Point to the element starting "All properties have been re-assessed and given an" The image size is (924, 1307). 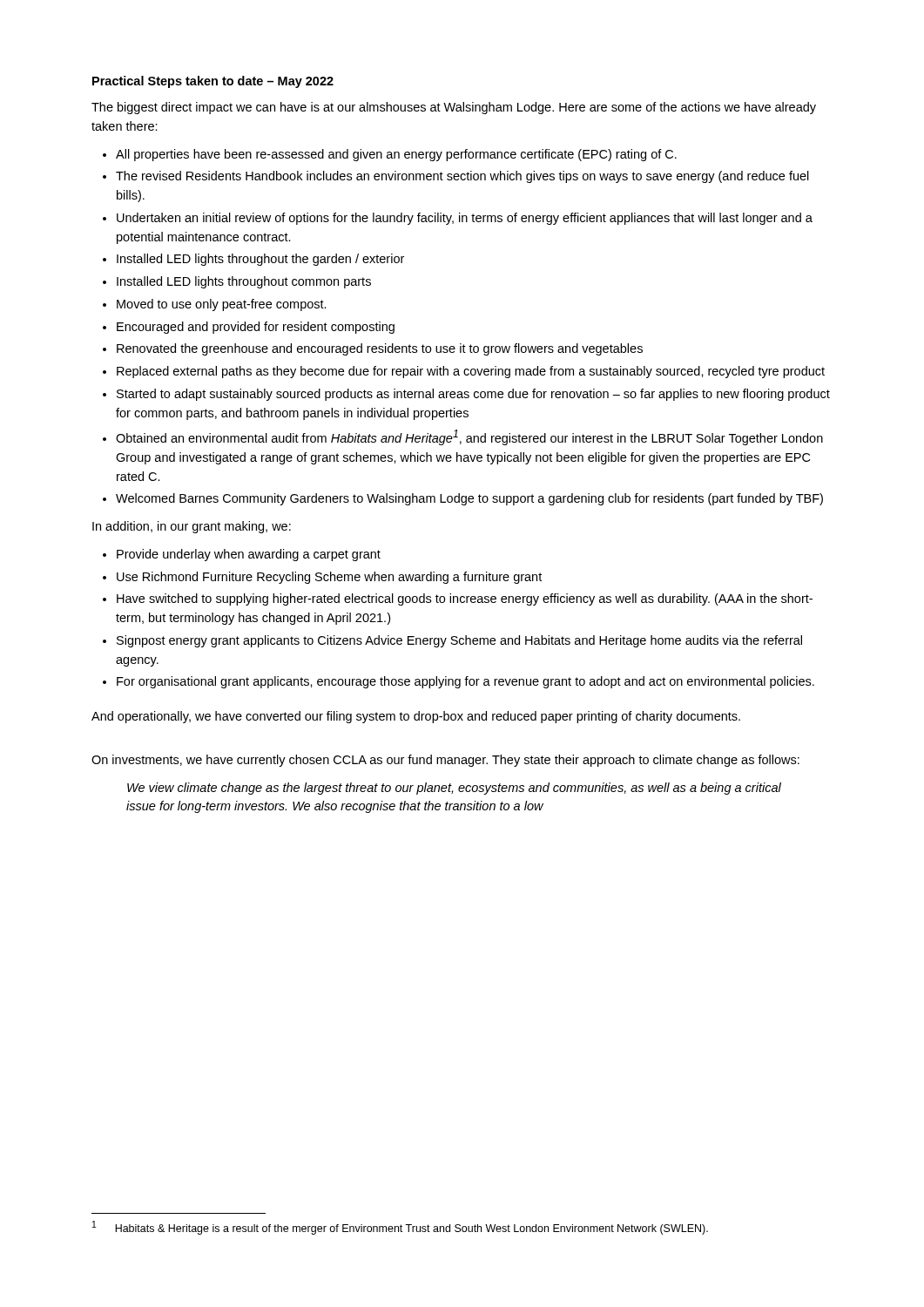397,154
